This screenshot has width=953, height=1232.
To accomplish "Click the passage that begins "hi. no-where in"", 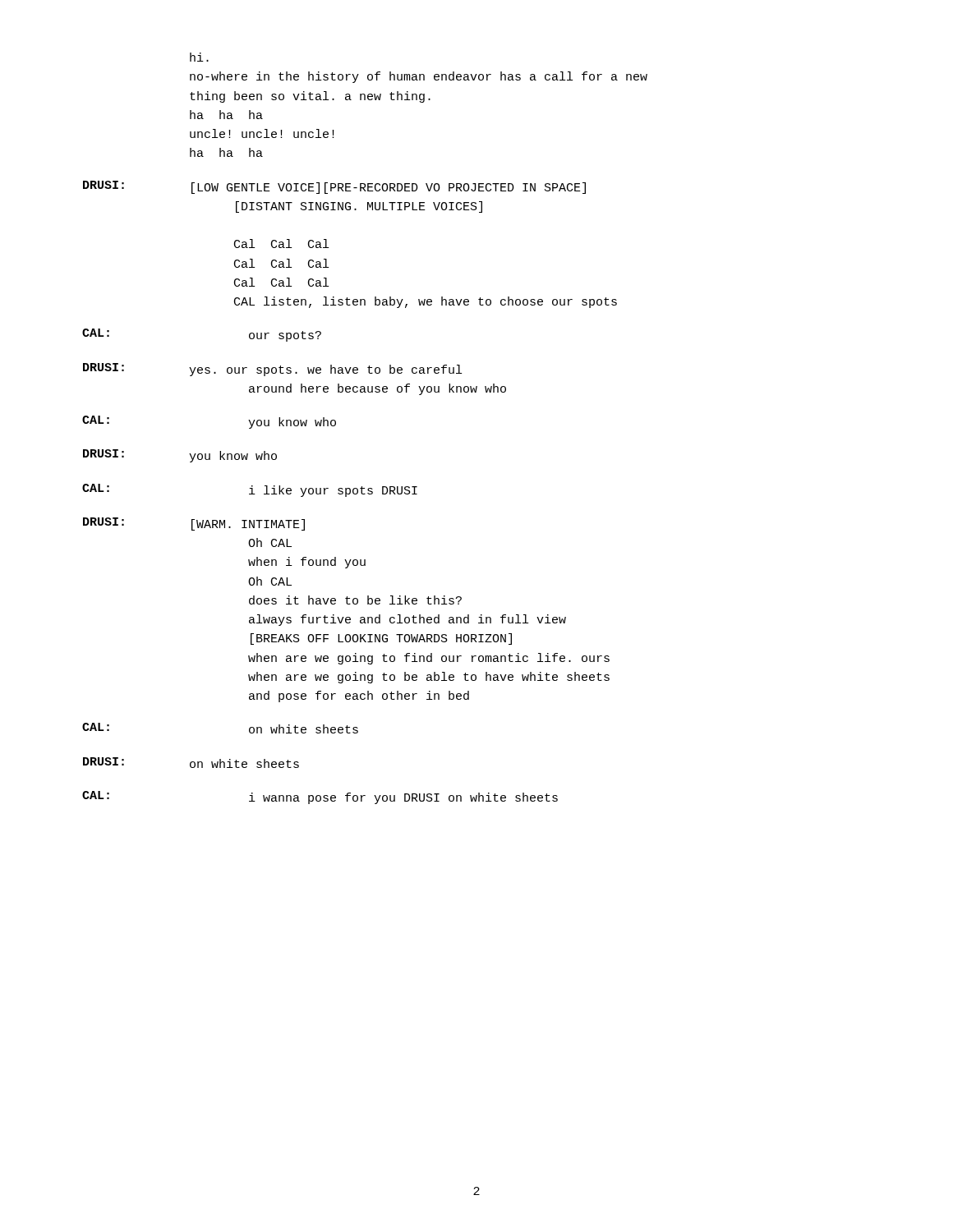I will [x=199, y=57].
